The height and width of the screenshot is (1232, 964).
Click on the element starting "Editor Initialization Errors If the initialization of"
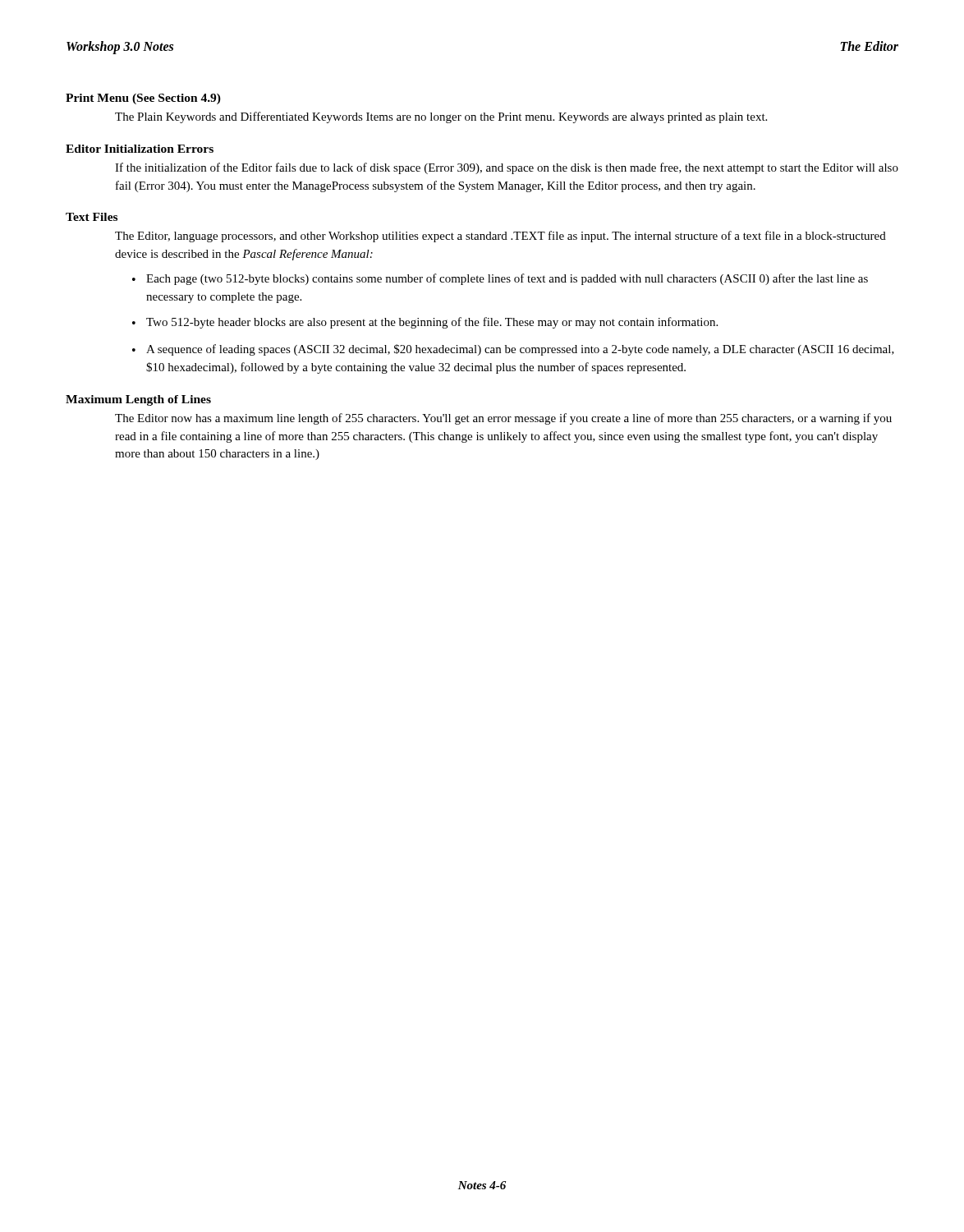(x=482, y=168)
